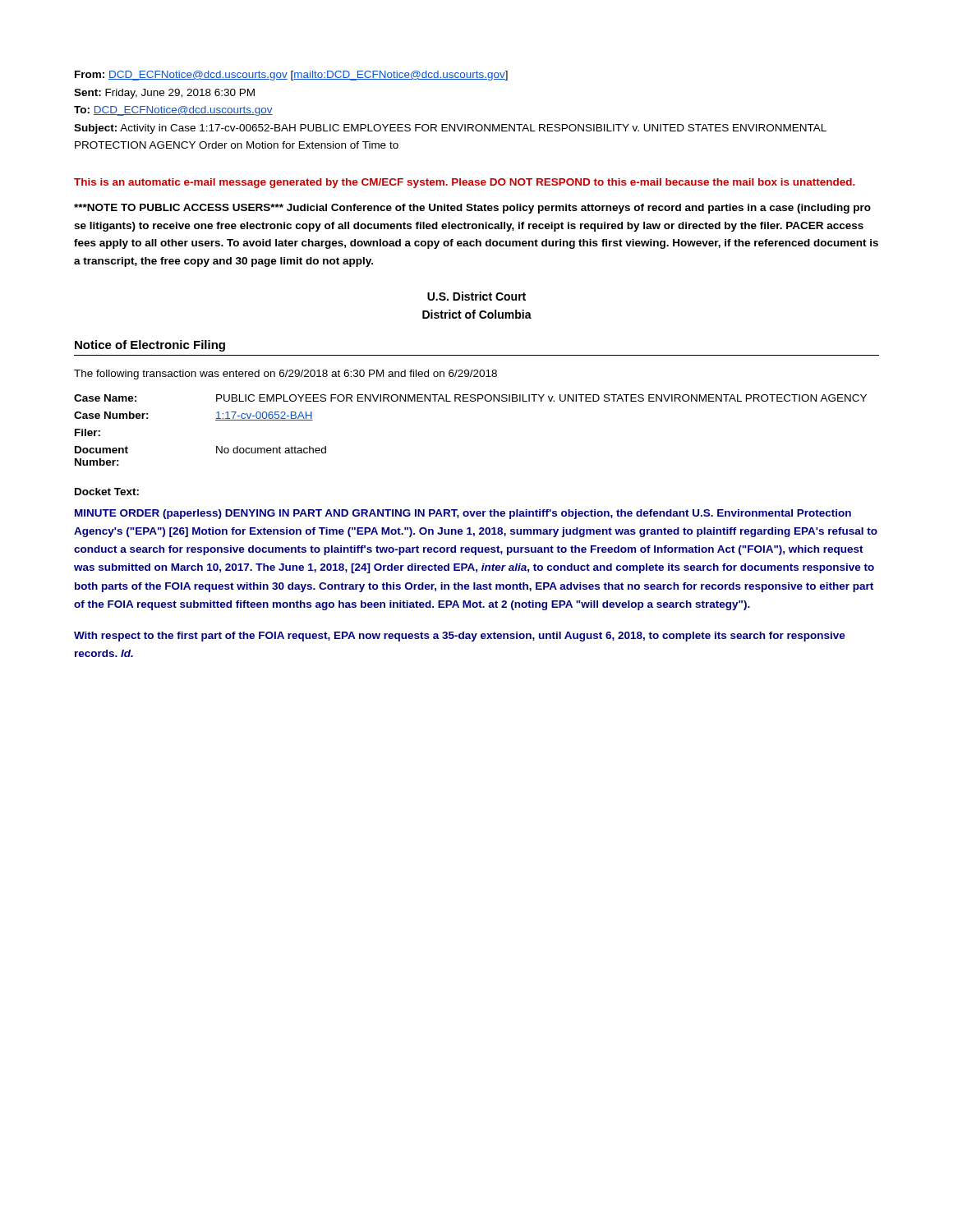Point to the text starting "U.S. District Court"

coord(476,296)
